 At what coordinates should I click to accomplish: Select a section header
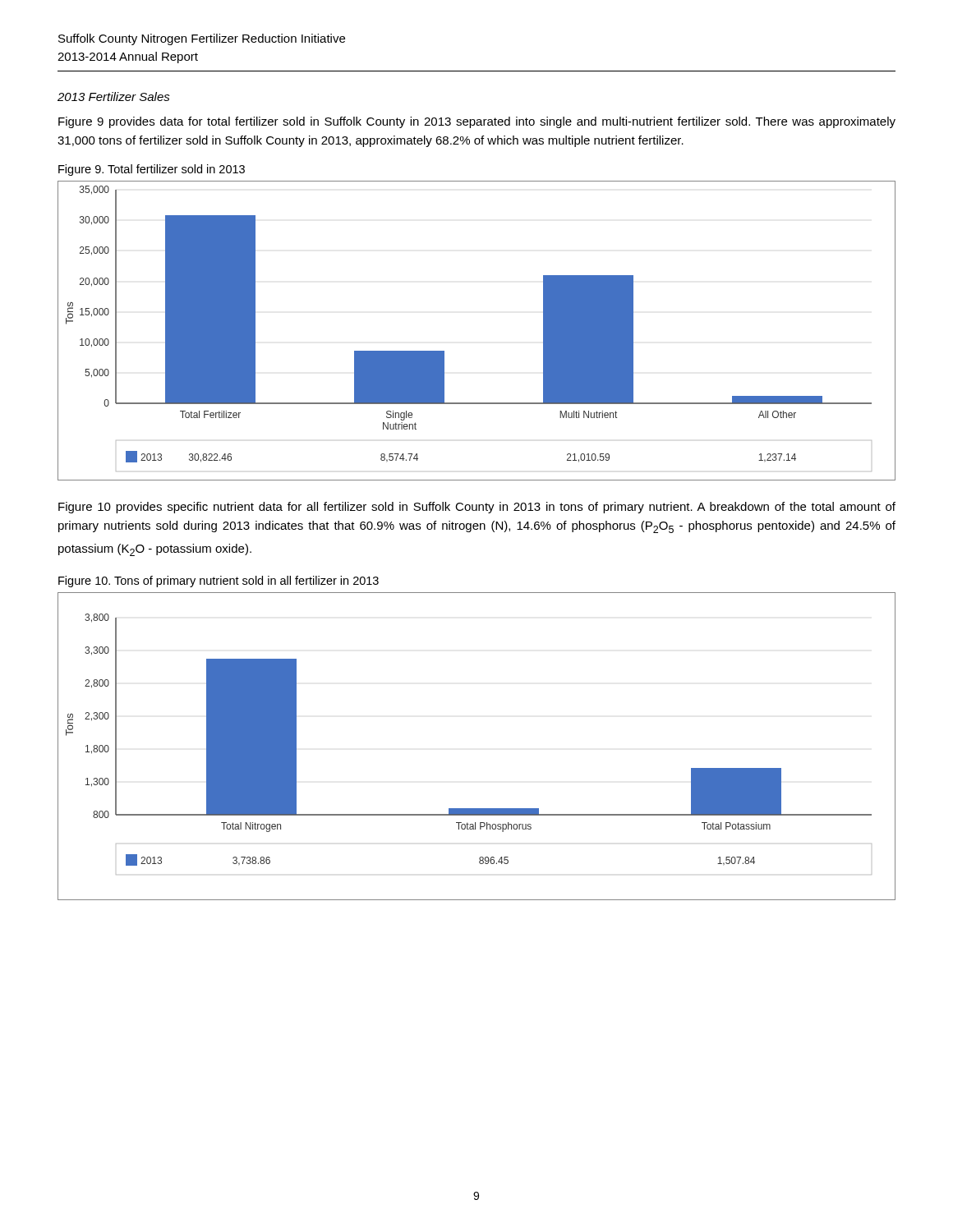[114, 96]
